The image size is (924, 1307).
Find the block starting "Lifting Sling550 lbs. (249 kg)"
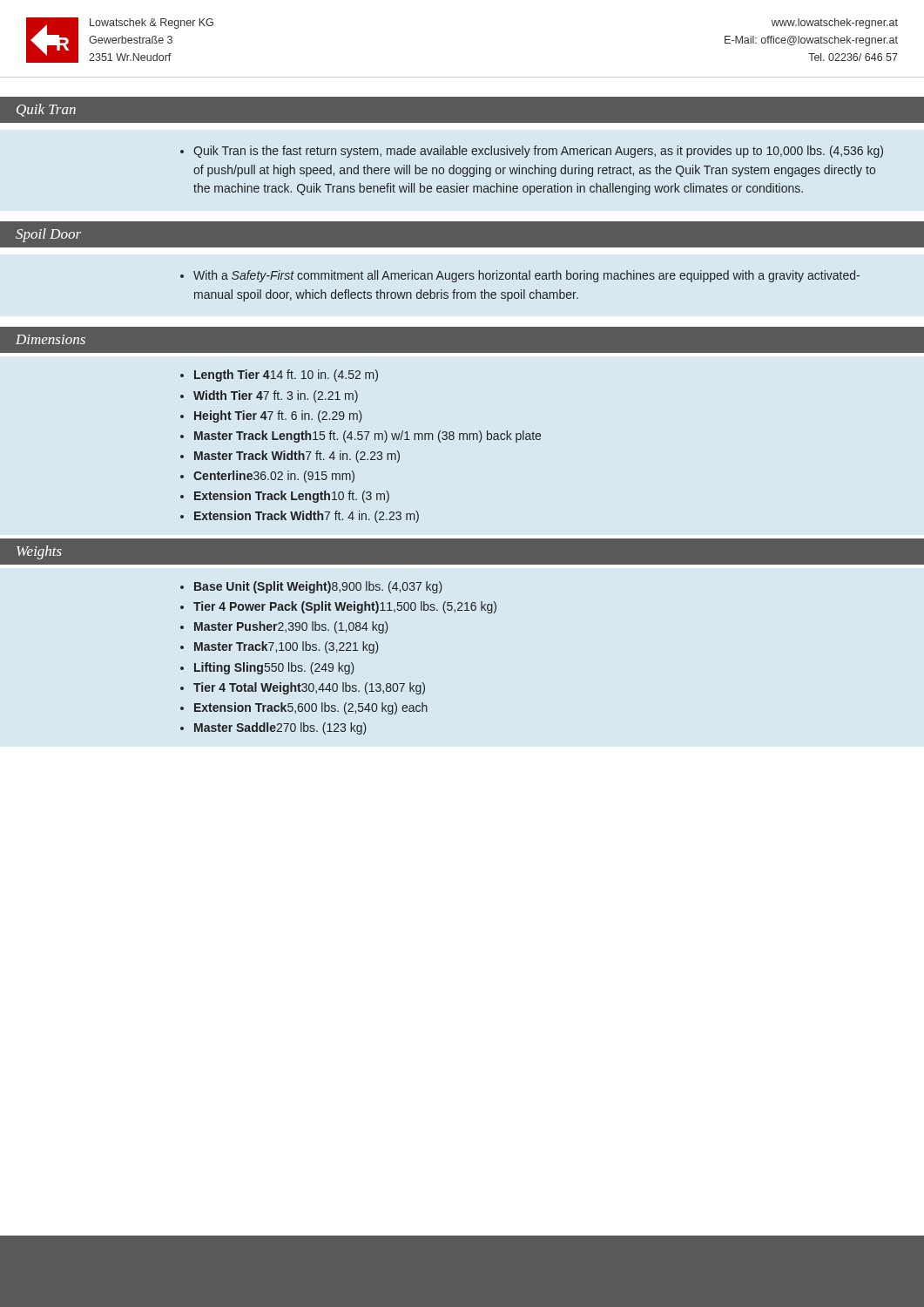[274, 667]
